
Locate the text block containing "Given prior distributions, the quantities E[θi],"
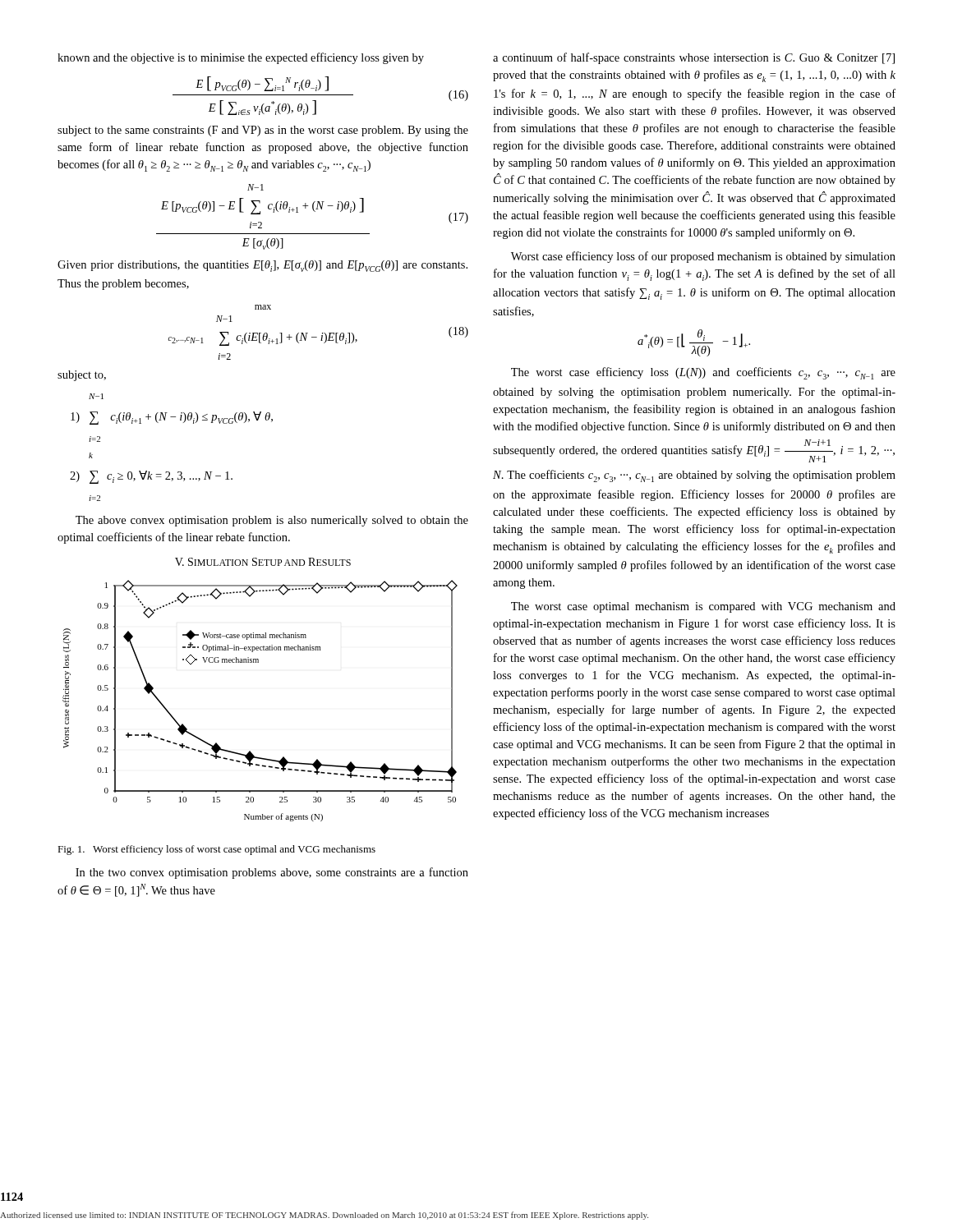pyautogui.click(x=263, y=274)
